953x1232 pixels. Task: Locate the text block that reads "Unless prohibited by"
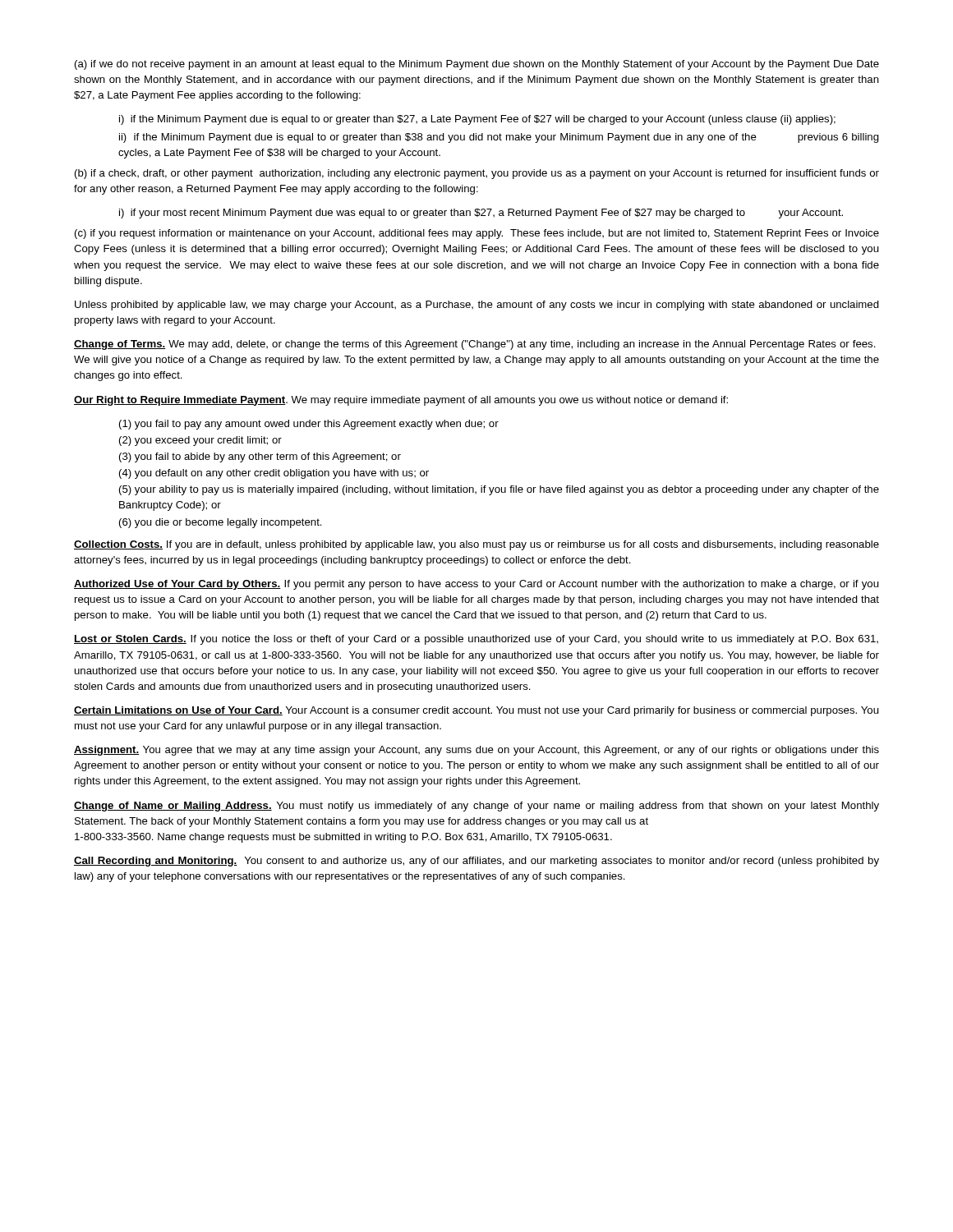tap(476, 312)
